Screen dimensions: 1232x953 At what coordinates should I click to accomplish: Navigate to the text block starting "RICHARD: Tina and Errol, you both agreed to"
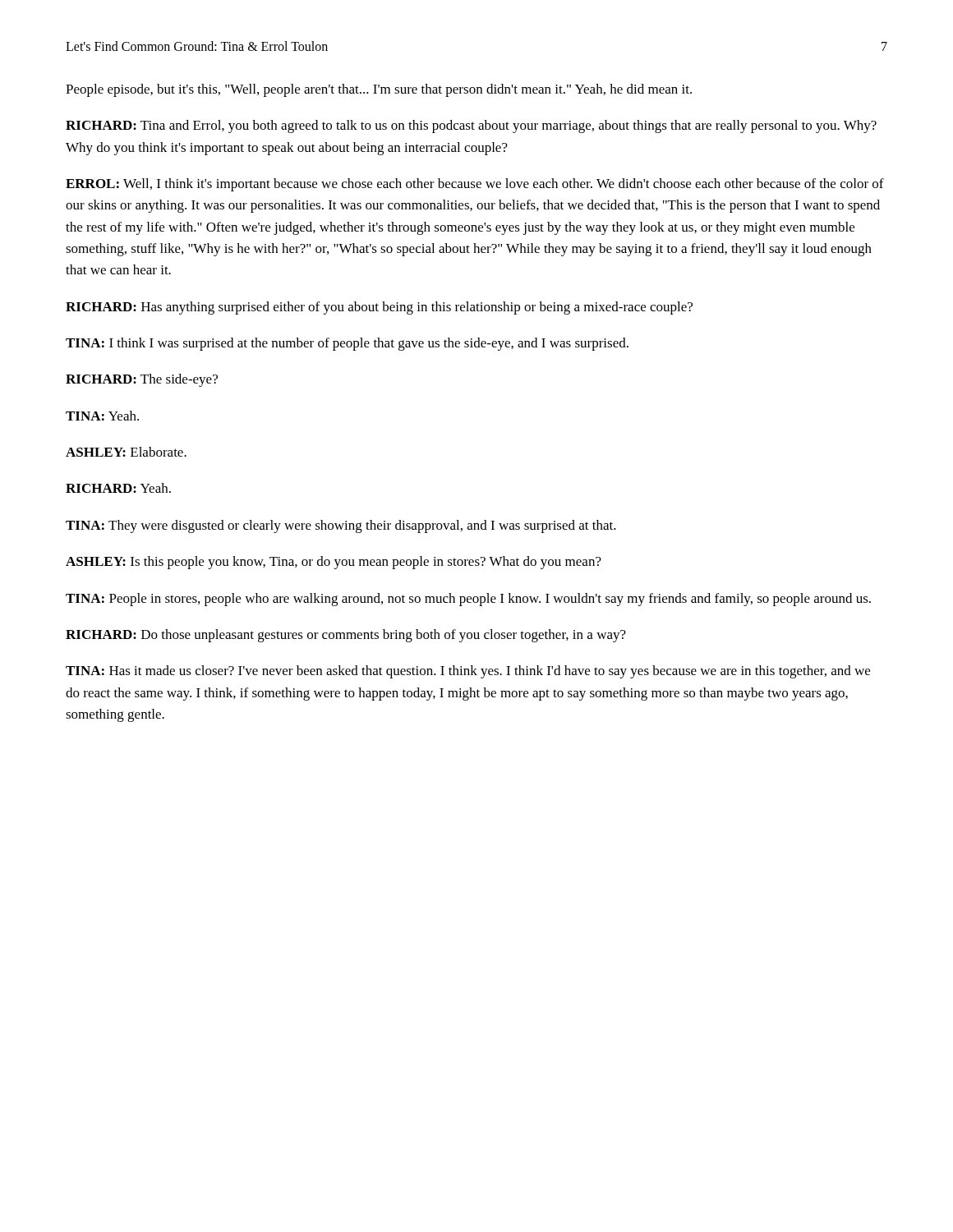tap(471, 136)
